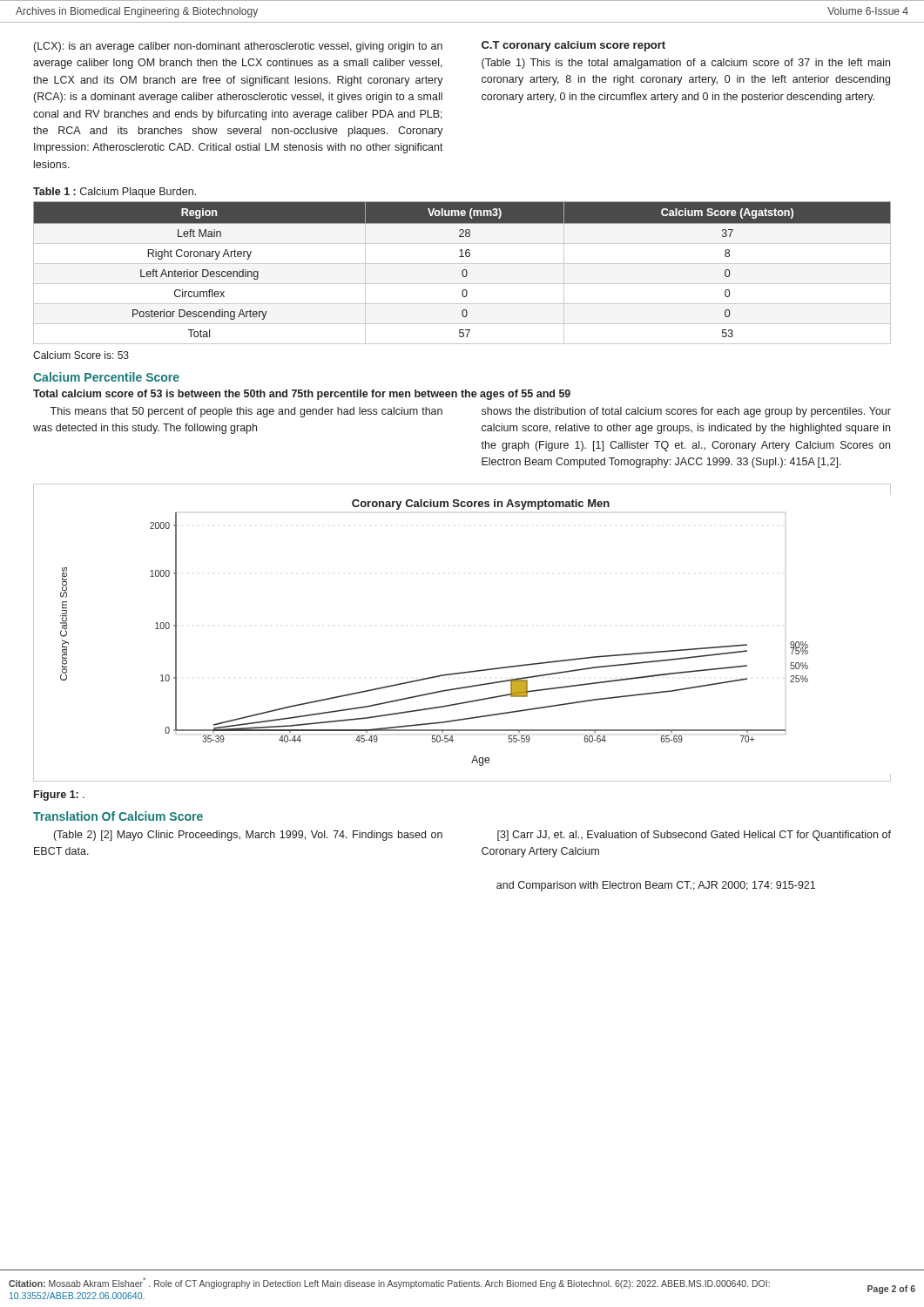Find the text block that says "(Table 1) This is the total"
The width and height of the screenshot is (924, 1307).
[x=686, y=80]
